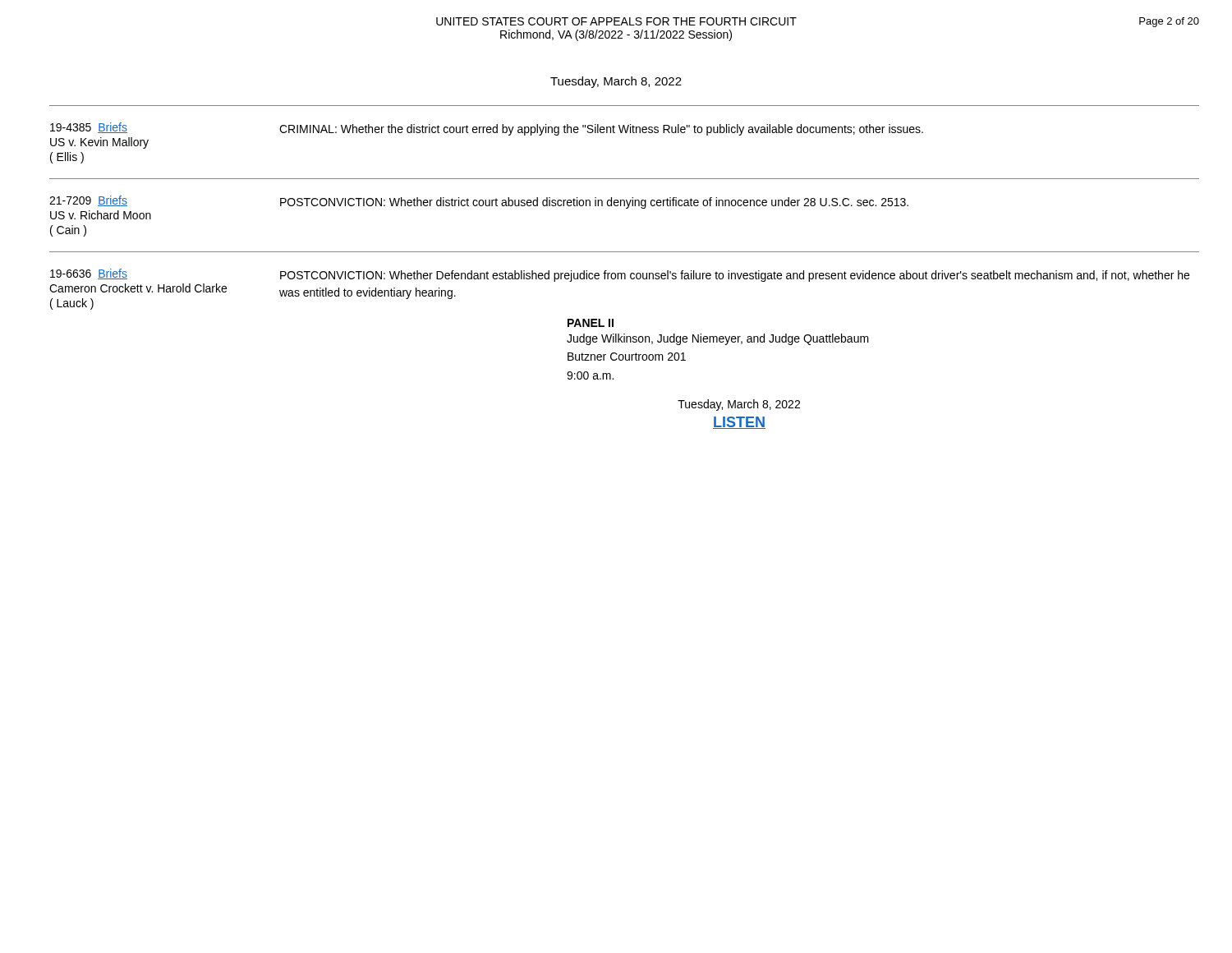Locate the text block containing "19-6636 Briefs Cameron Crockett v. Harold Clarke"
This screenshot has width=1232, height=953.
[x=156, y=288]
